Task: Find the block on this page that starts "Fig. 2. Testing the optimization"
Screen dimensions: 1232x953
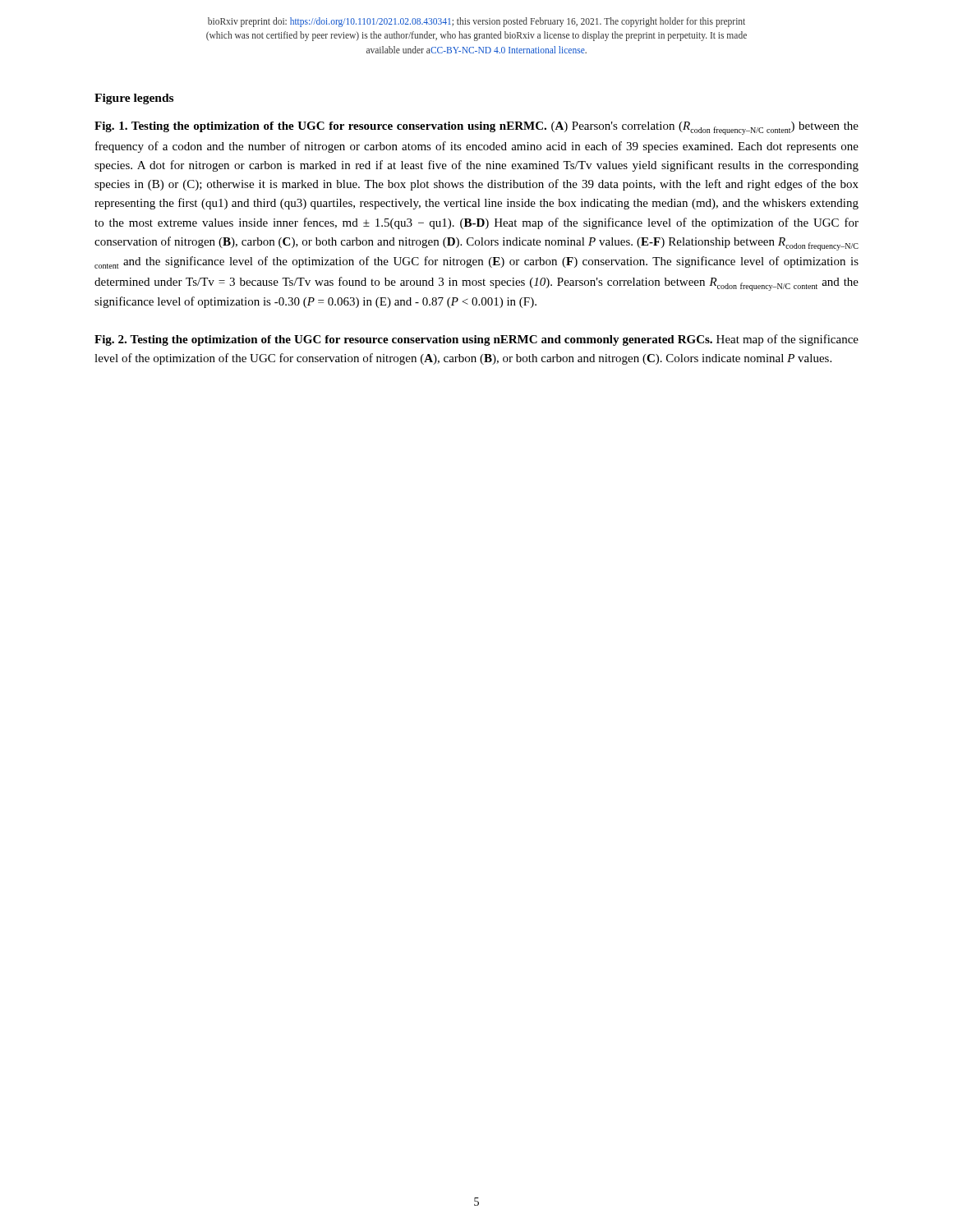Action: [476, 348]
